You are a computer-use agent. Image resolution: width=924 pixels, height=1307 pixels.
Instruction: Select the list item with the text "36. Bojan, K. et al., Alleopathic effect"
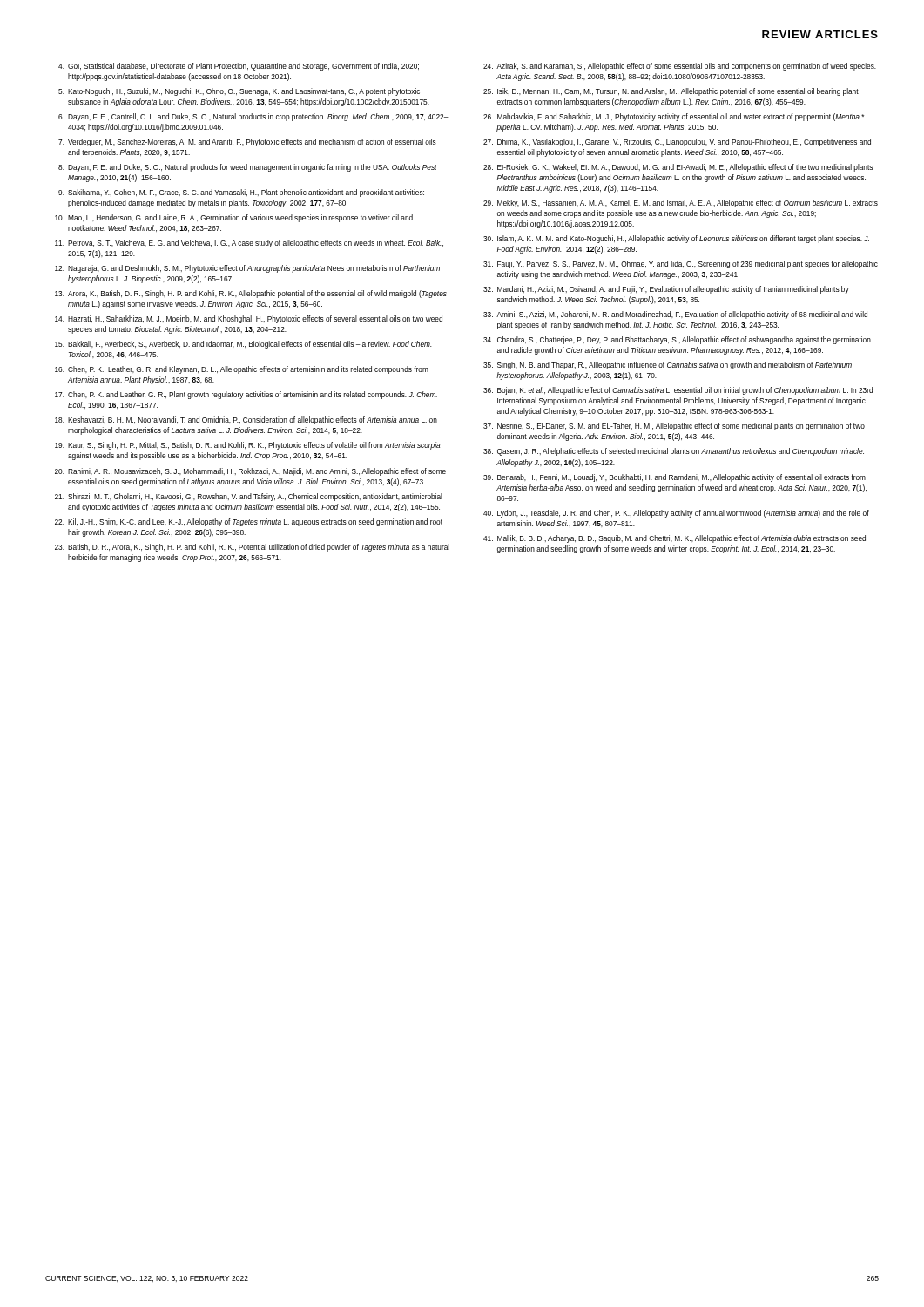pyautogui.click(x=676, y=401)
